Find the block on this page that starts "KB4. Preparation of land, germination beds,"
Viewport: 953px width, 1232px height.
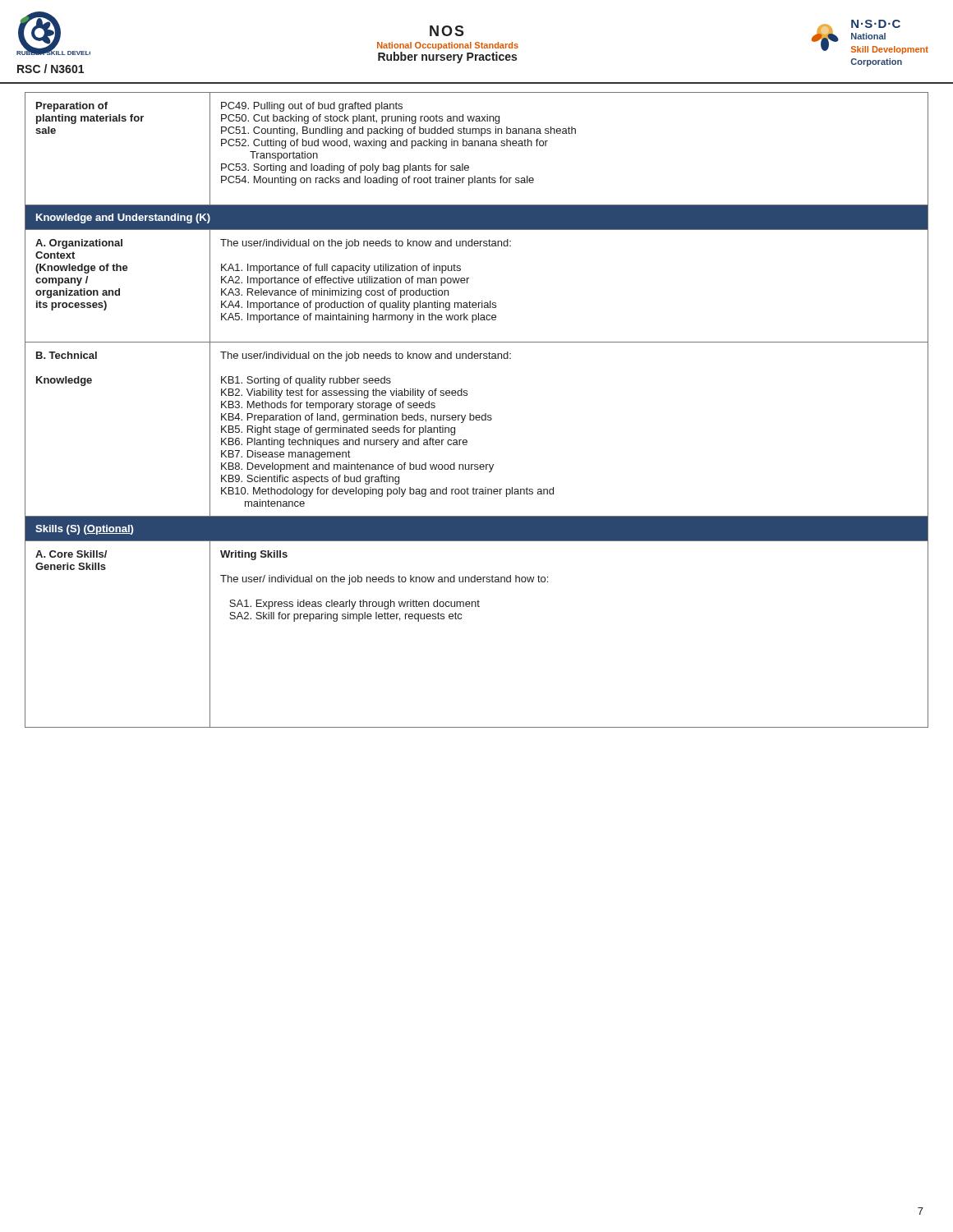(356, 417)
